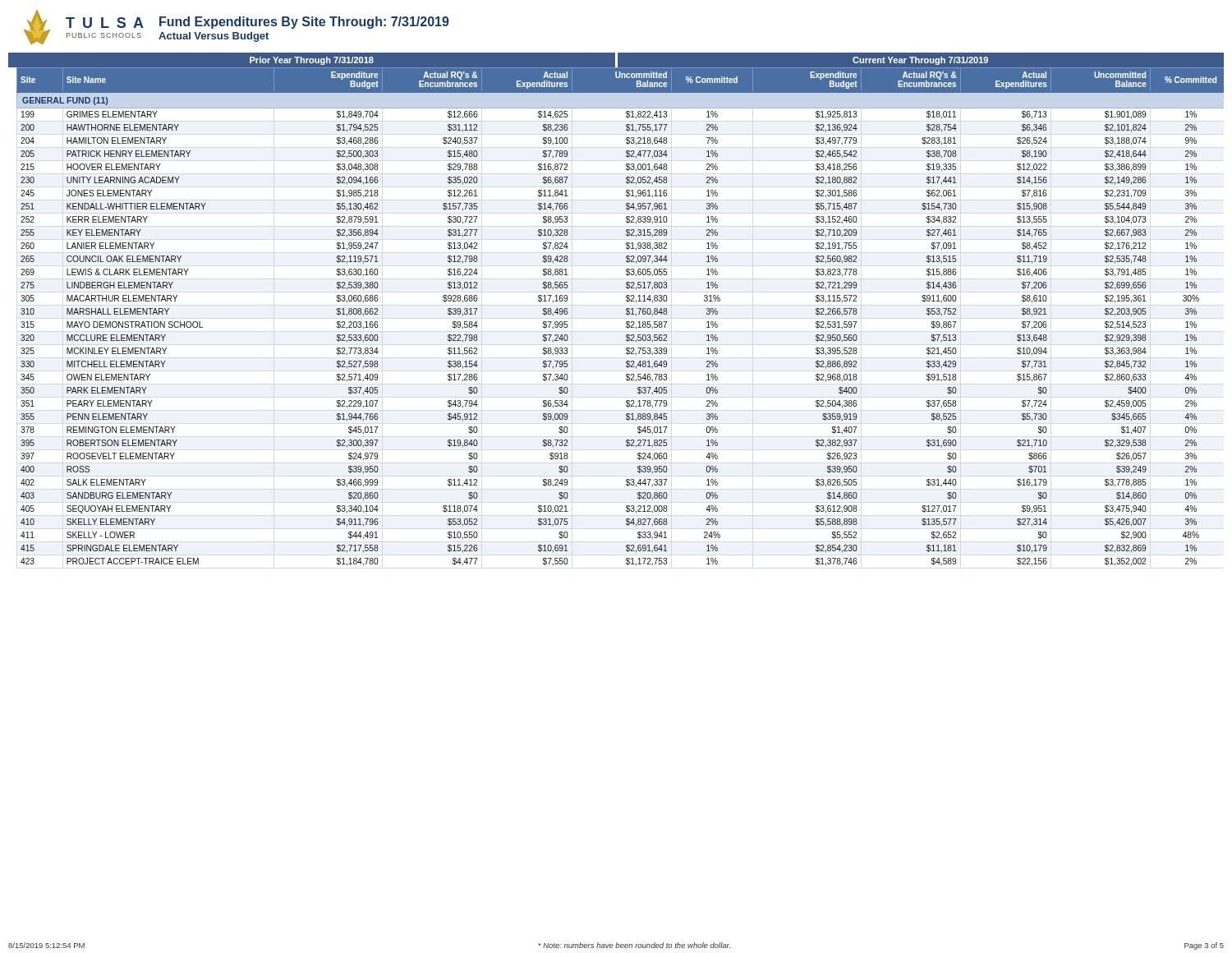Image resolution: width=1232 pixels, height=953 pixels.
Task: Find the table that mentions "Actual Expenditures"
Action: click(x=616, y=318)
